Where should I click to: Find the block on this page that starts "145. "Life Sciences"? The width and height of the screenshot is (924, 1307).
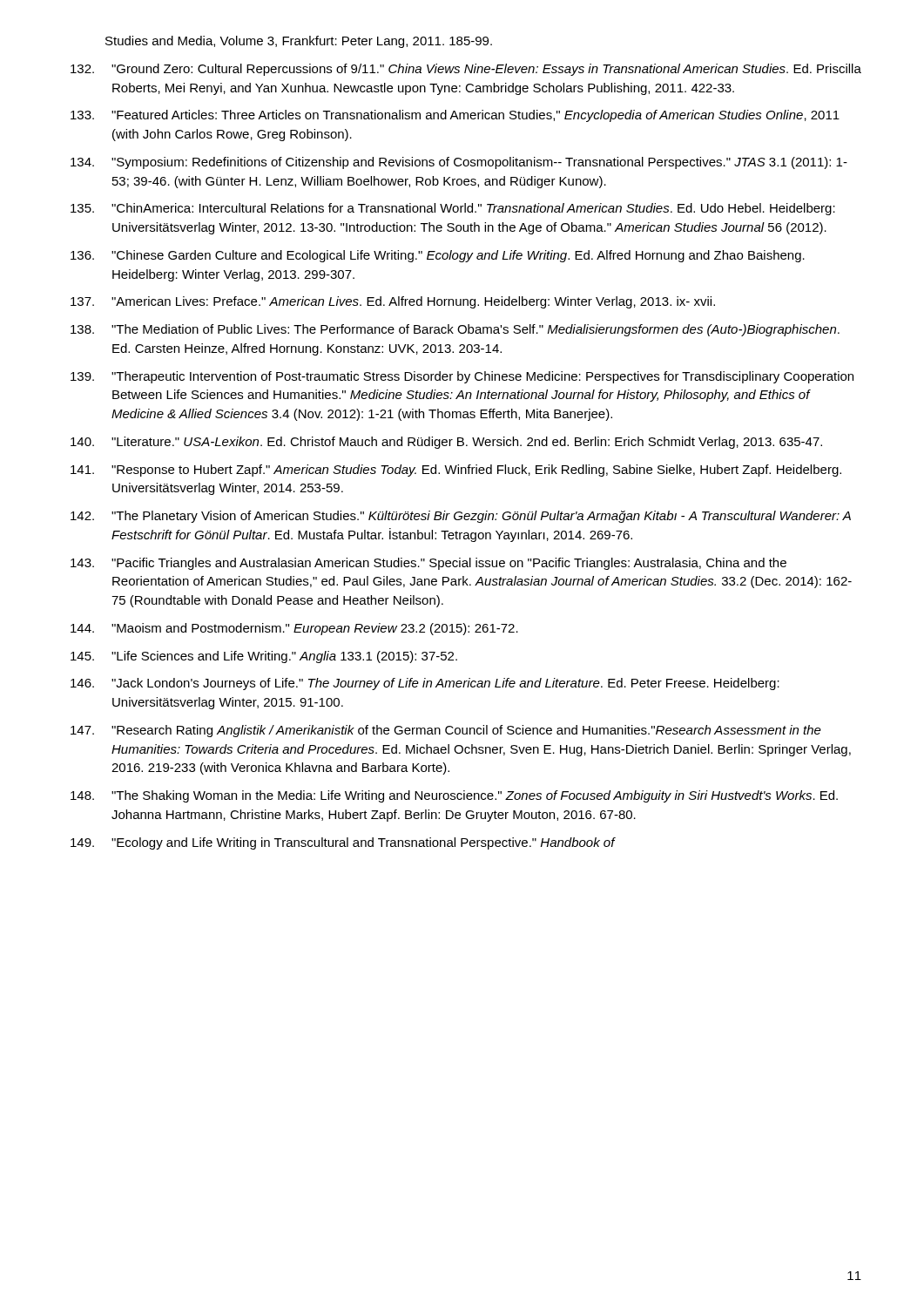coord(465,656)
